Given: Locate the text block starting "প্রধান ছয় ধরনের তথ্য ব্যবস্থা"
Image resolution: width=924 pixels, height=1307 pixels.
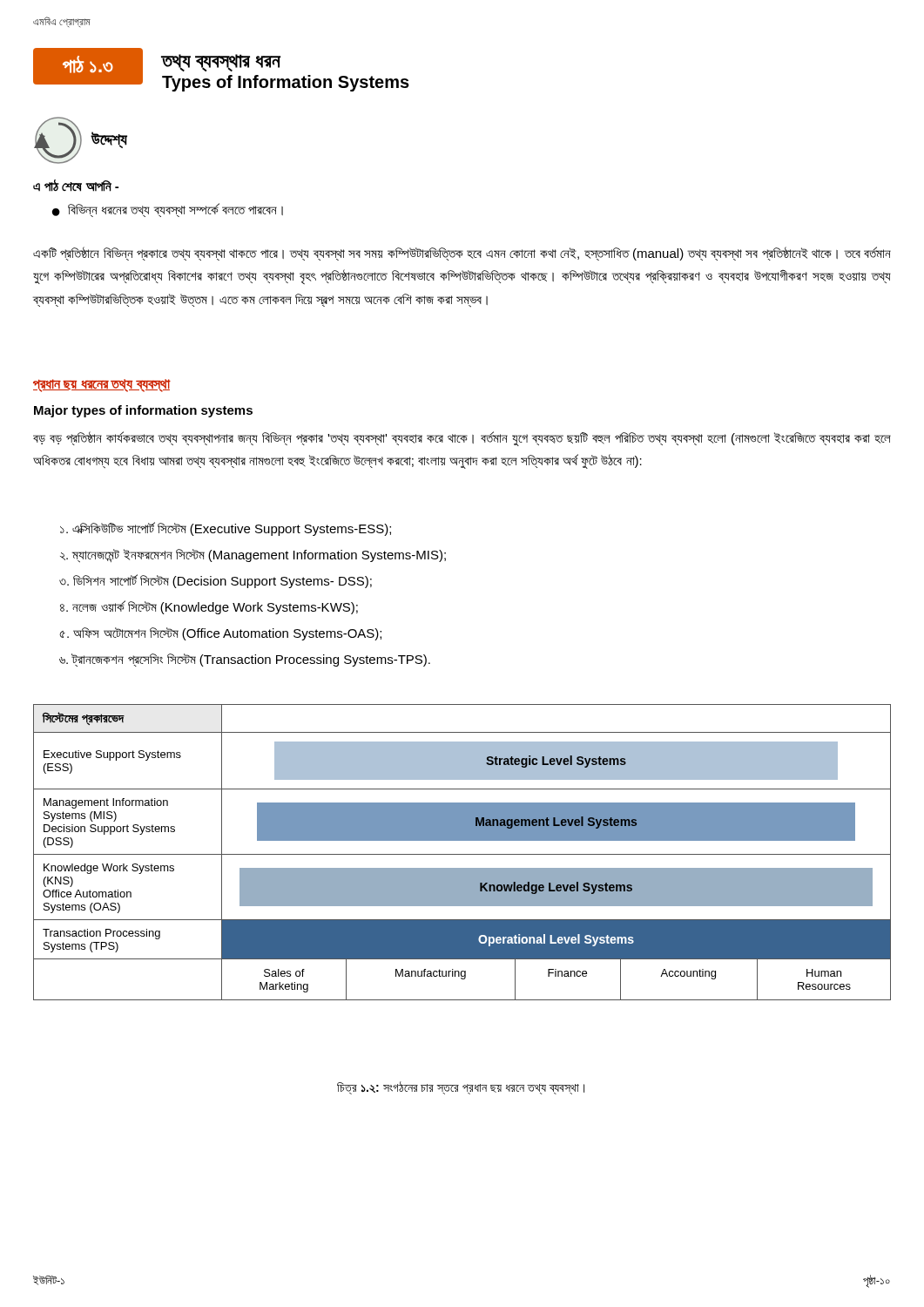Looking at the screenshot, I should [101, 384].
